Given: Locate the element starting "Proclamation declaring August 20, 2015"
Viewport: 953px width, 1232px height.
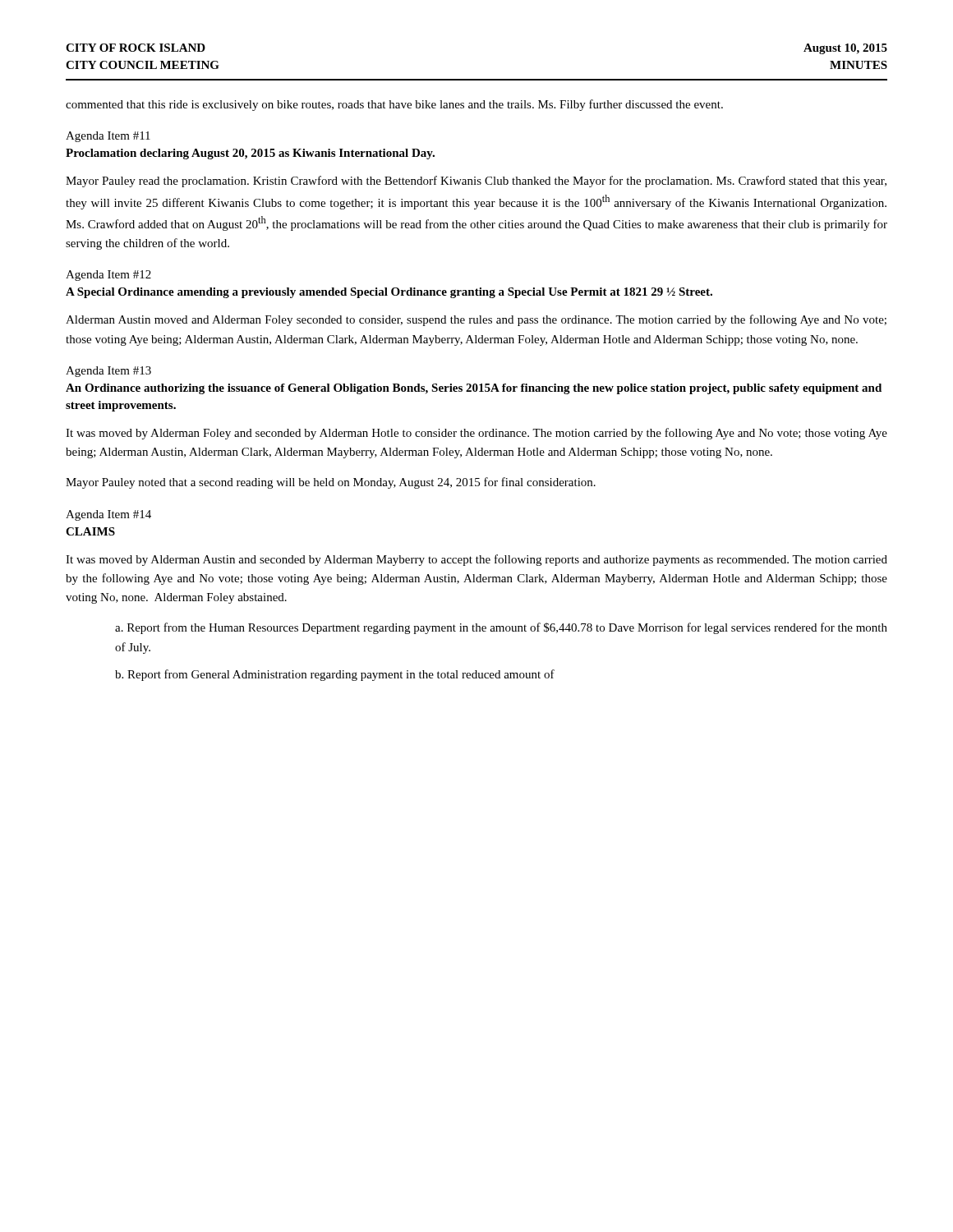Looking at the screenshot, I should click(x=250, y=153).
